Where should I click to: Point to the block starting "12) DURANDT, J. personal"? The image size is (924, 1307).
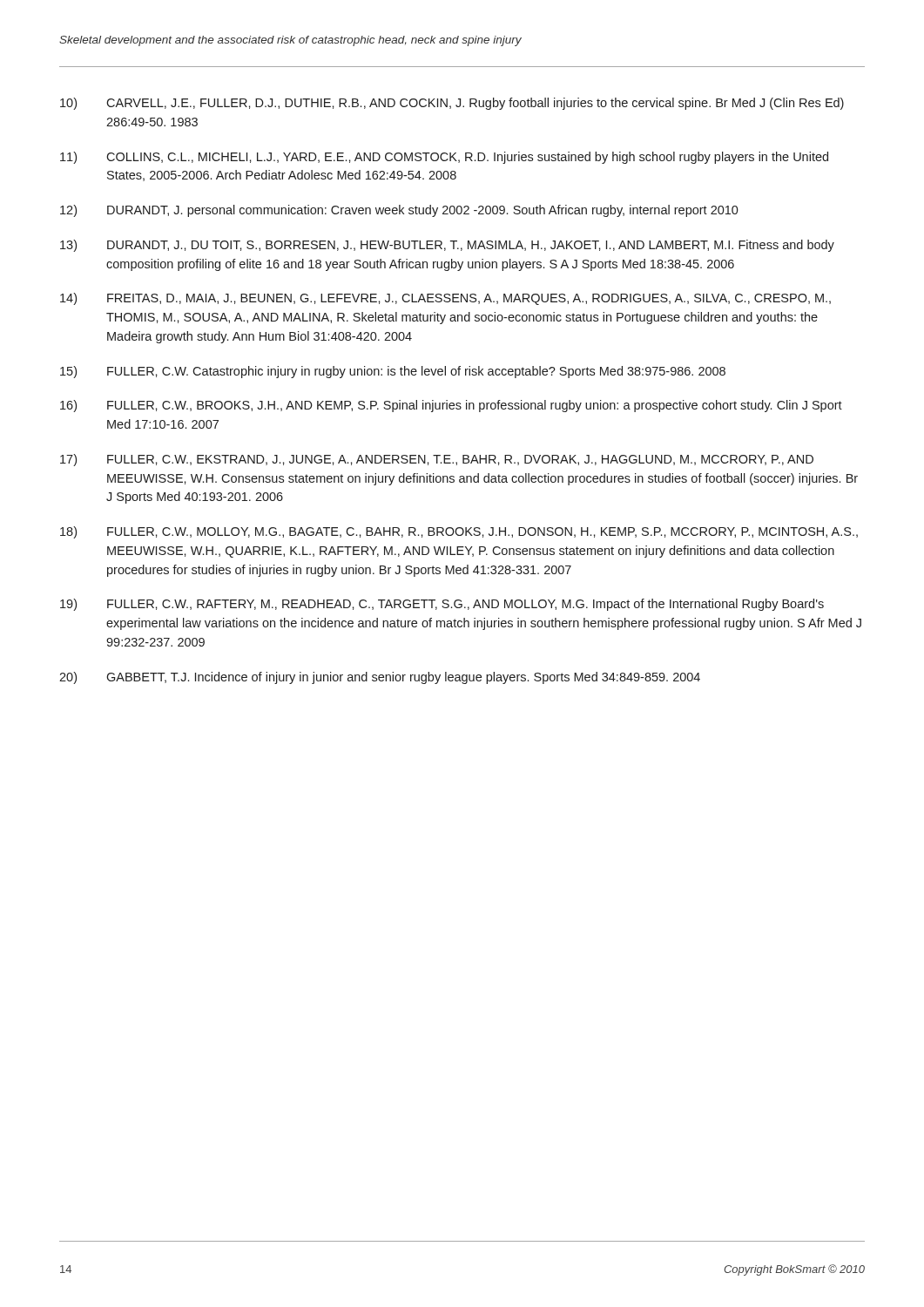[462, 211]
